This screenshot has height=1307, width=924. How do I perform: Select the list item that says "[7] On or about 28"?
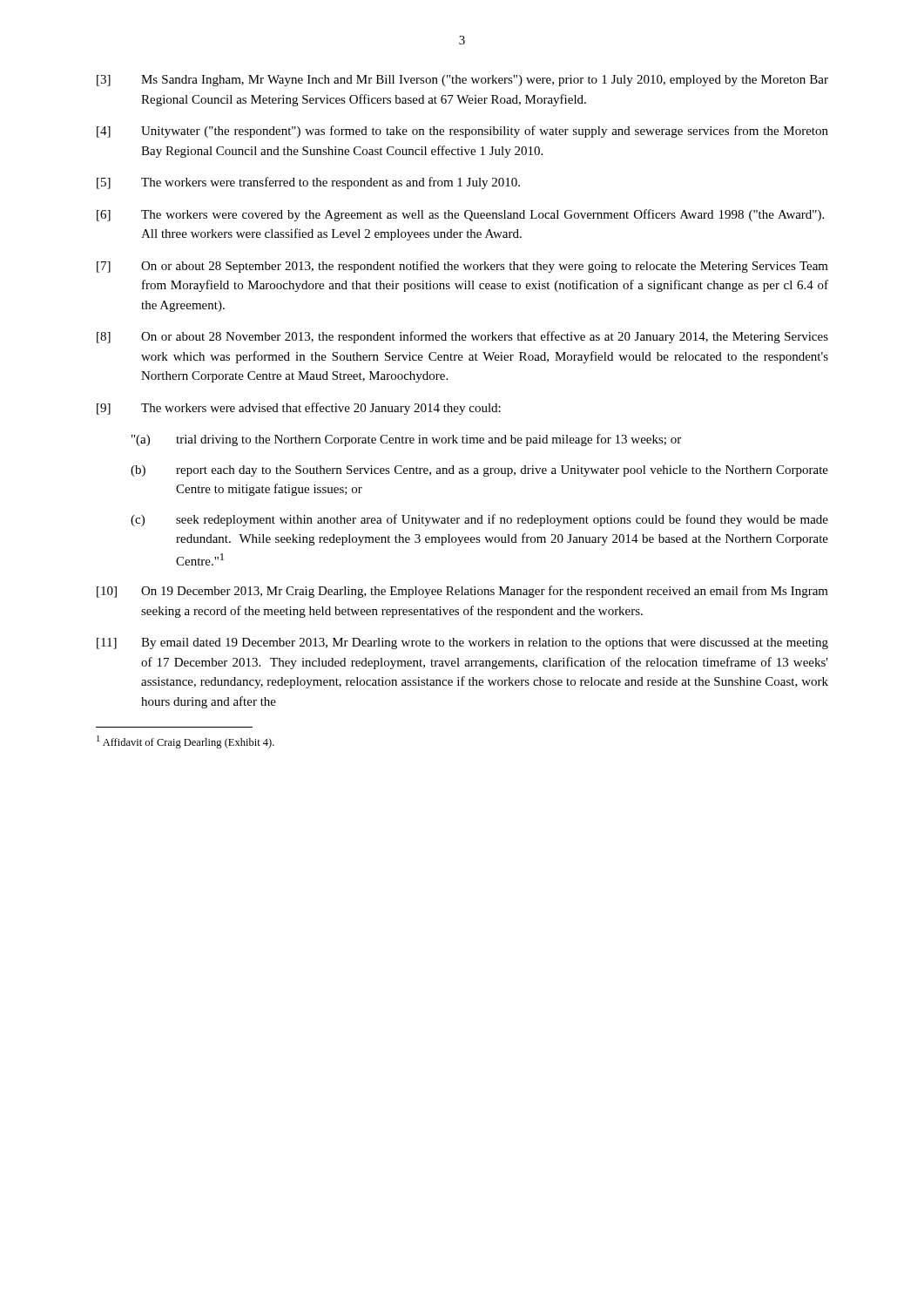pos(462,285)
